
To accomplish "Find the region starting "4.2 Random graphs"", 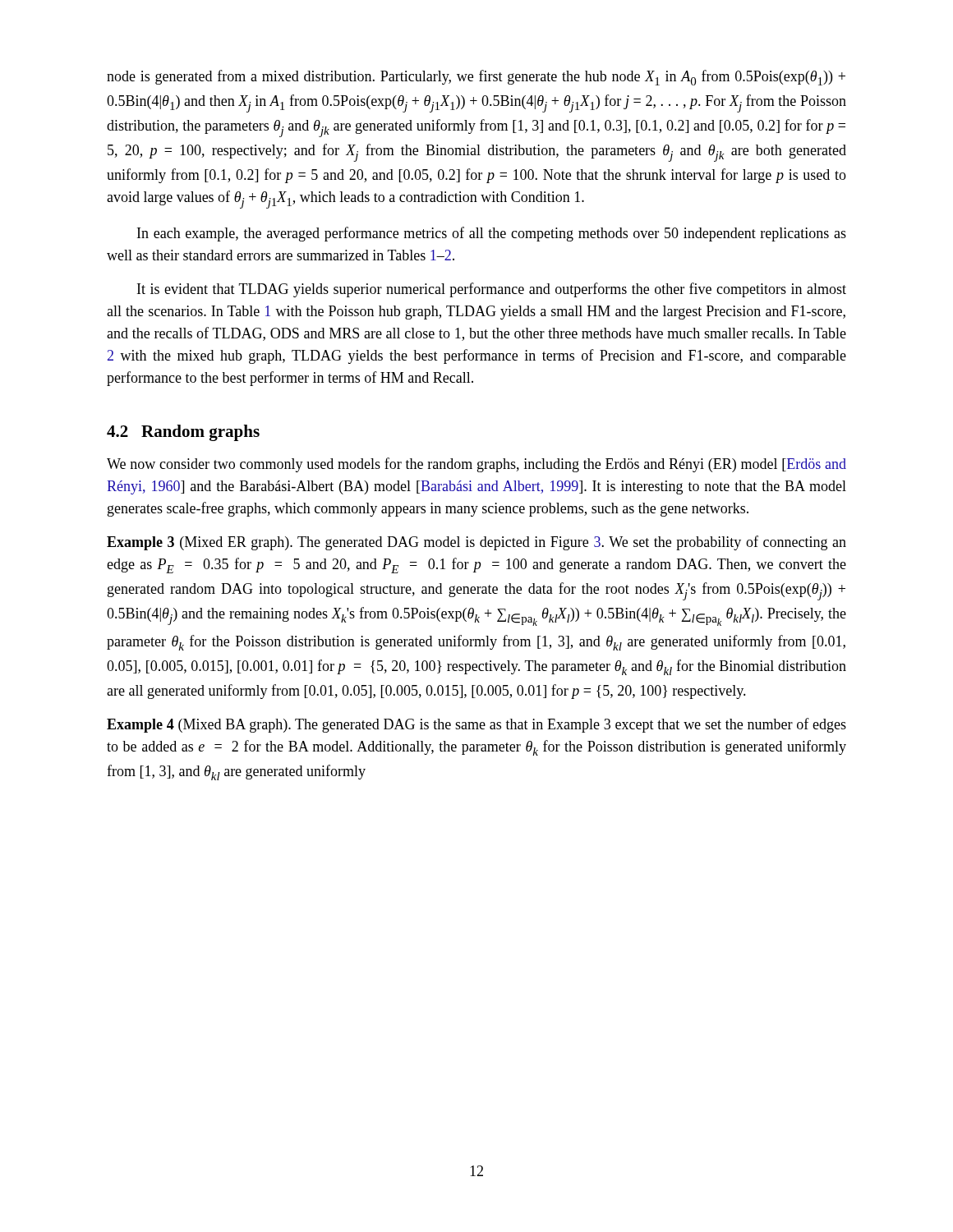I will pyautogui.click(x=183, y=432).
